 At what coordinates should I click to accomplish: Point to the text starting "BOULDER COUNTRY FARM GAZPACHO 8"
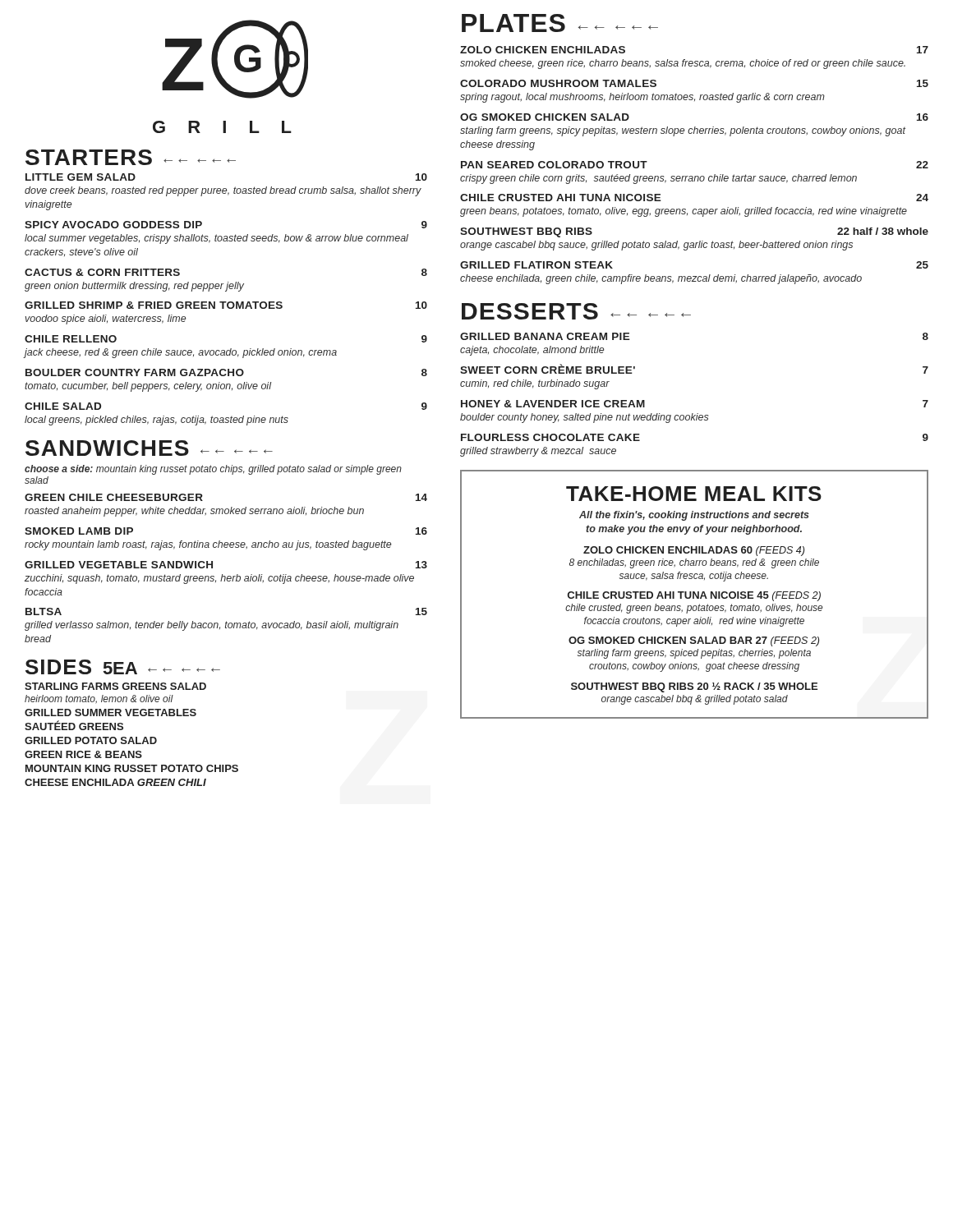pyautogui.click(x=226, y=380)
